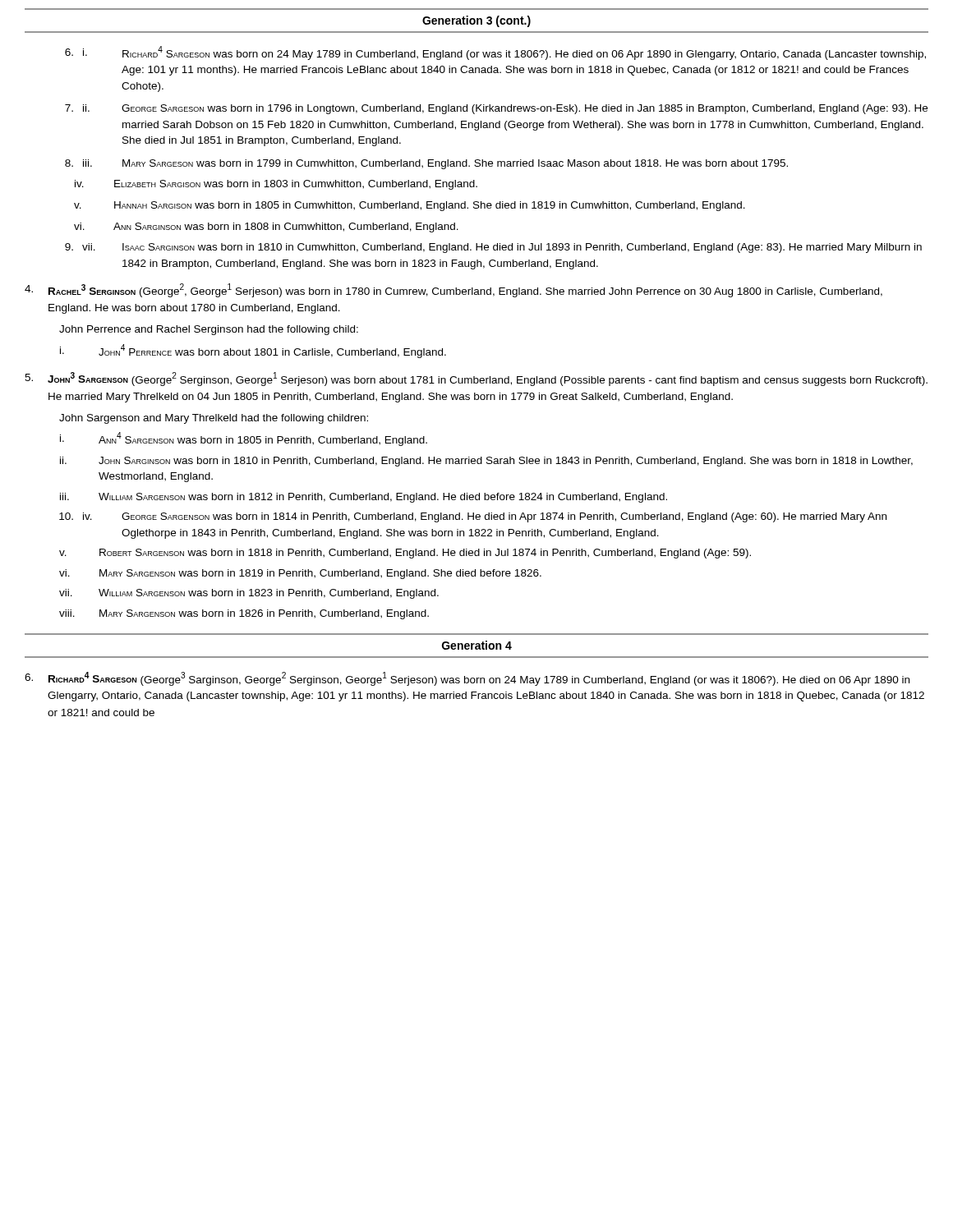Navigate to the element starting "Generation 3 (cont.)"
The height and width of the screenshot is (1232, 953).
(x=476, y=21)
